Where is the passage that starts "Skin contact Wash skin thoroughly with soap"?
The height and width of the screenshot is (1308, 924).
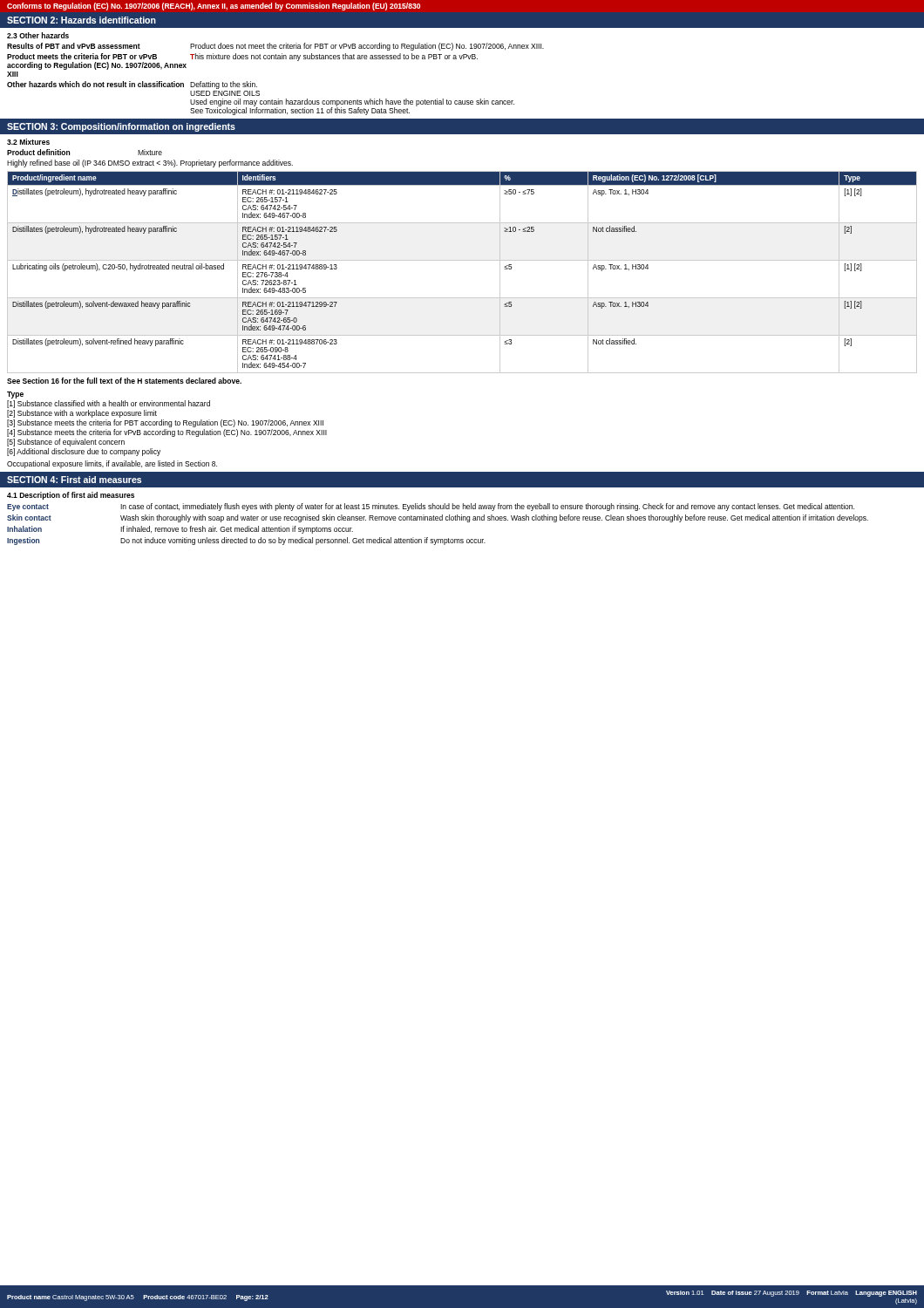coord(462,518)
